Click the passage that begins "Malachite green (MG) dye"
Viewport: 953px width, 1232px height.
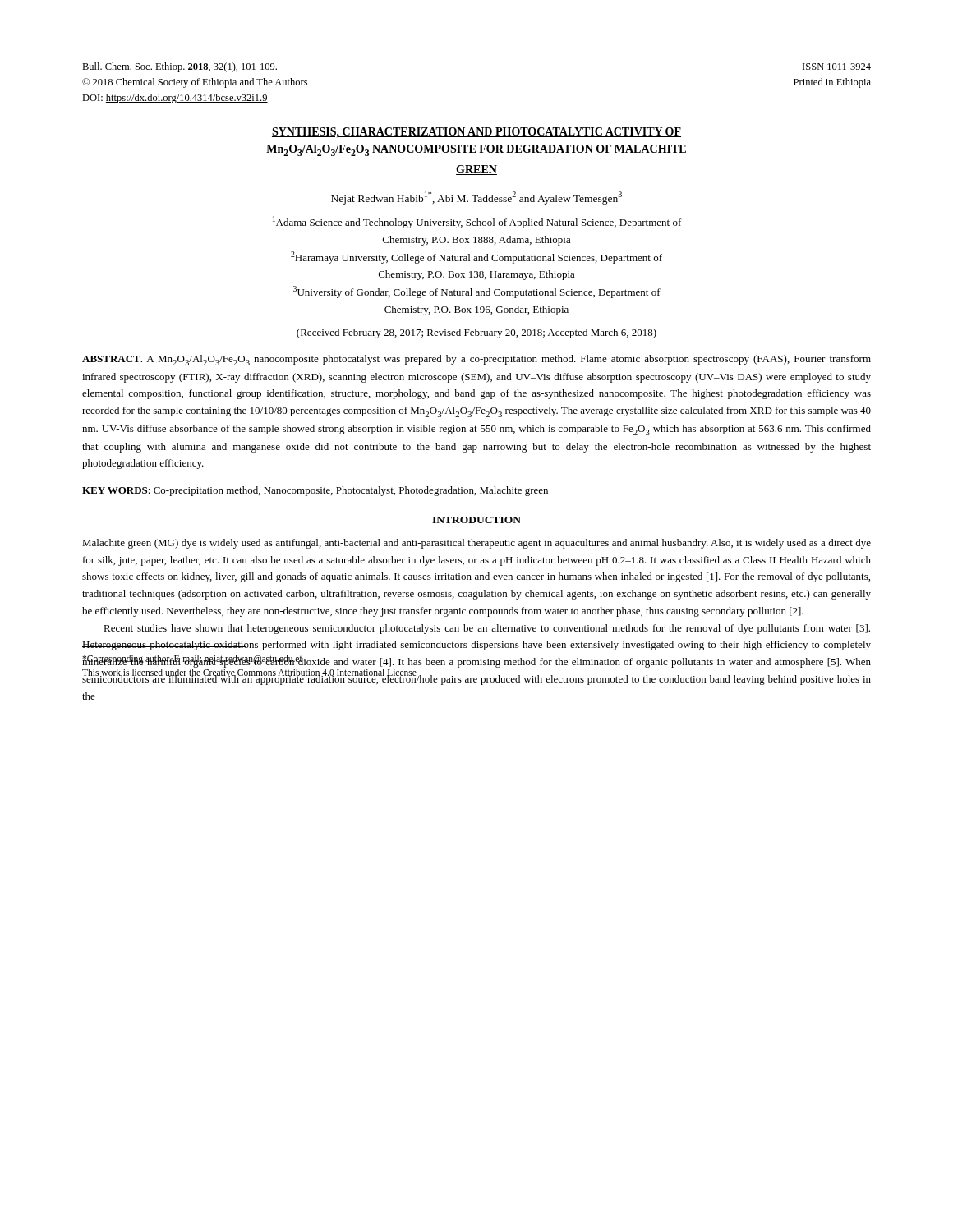pyautogui.click(x=476, y=620)
